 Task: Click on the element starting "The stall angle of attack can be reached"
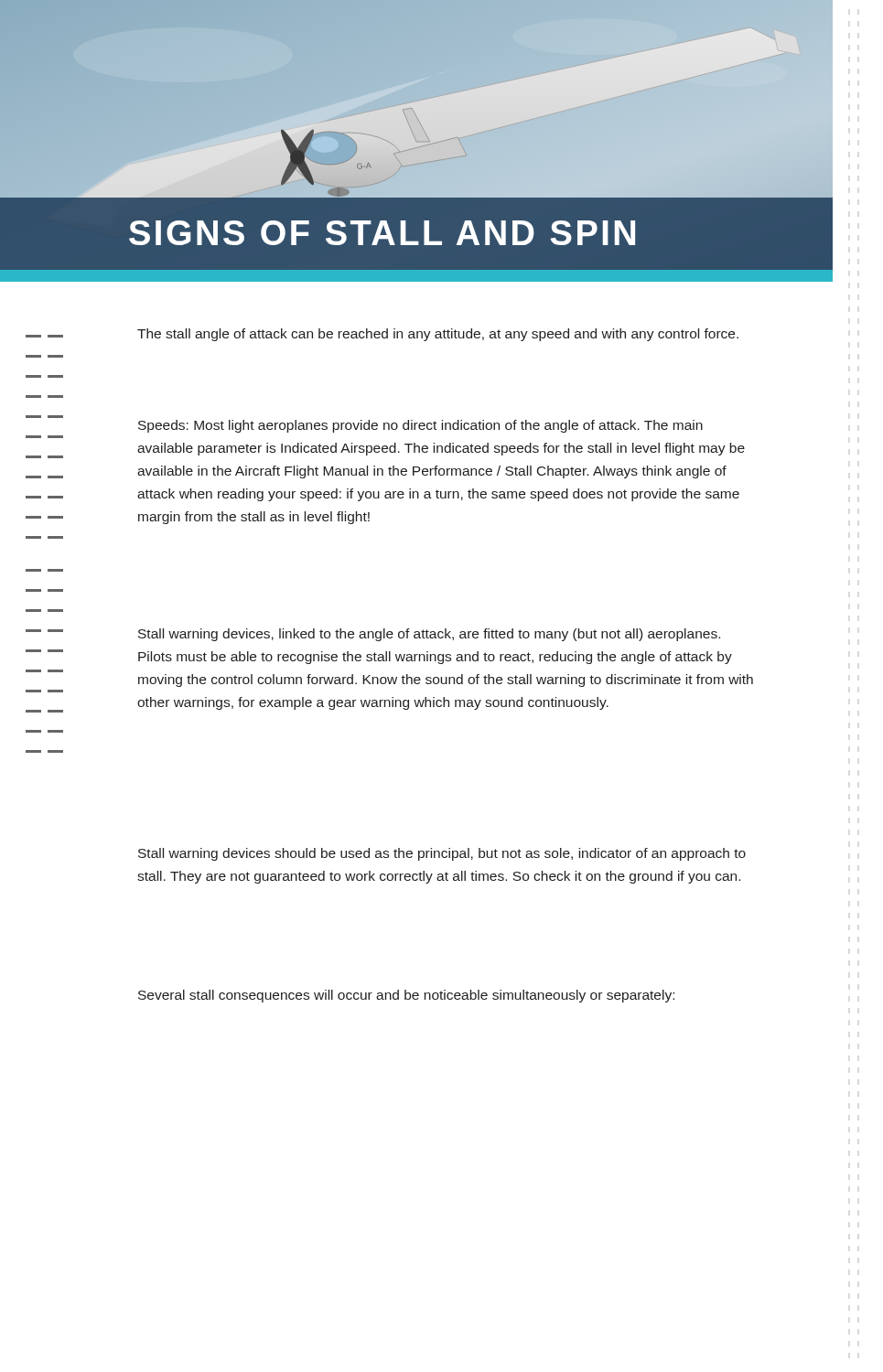(438, 333)
